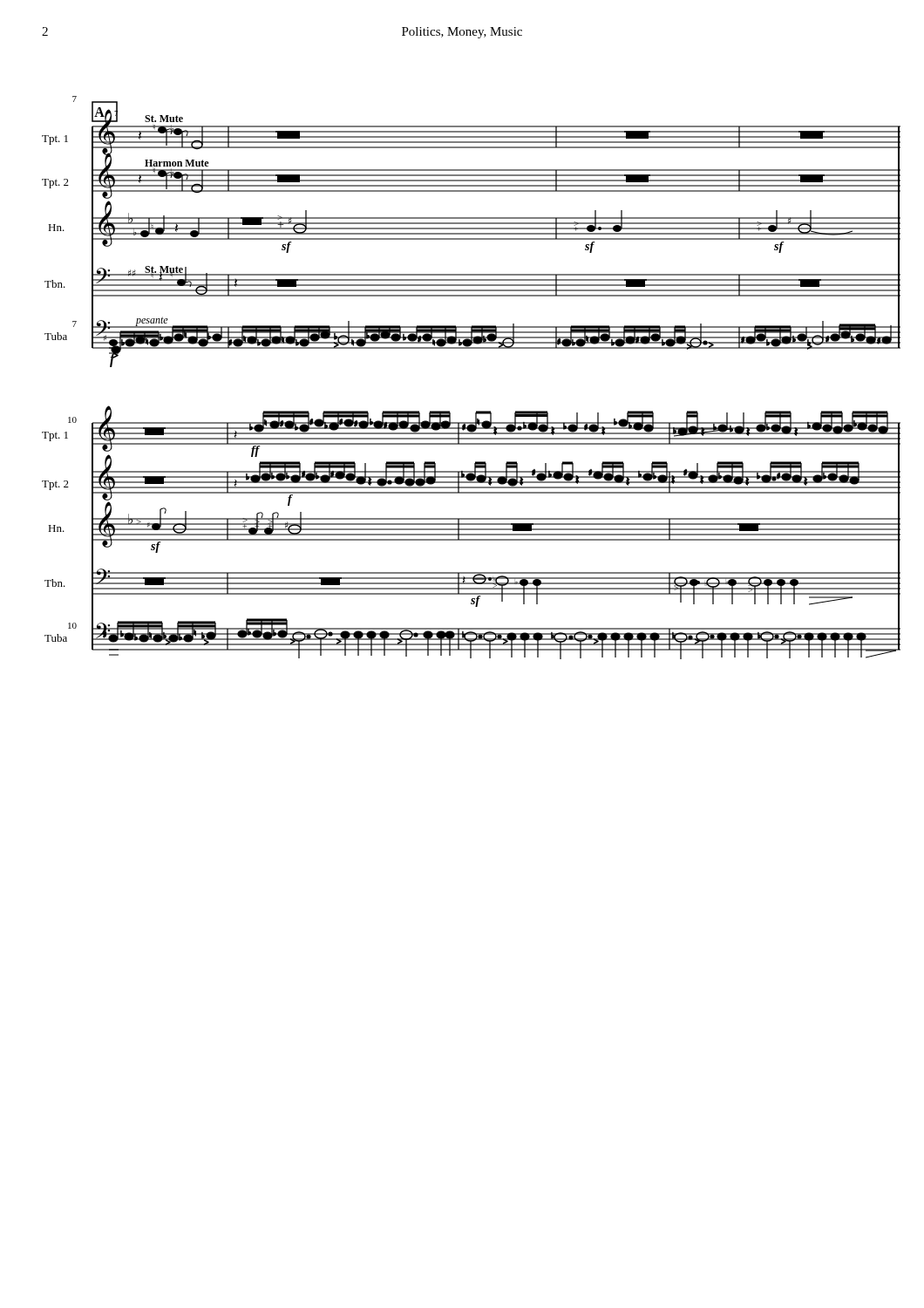Locate the illustration
Image resolution: width=924 pixels, height=1308 pixels.
click(x=465, y=676)
